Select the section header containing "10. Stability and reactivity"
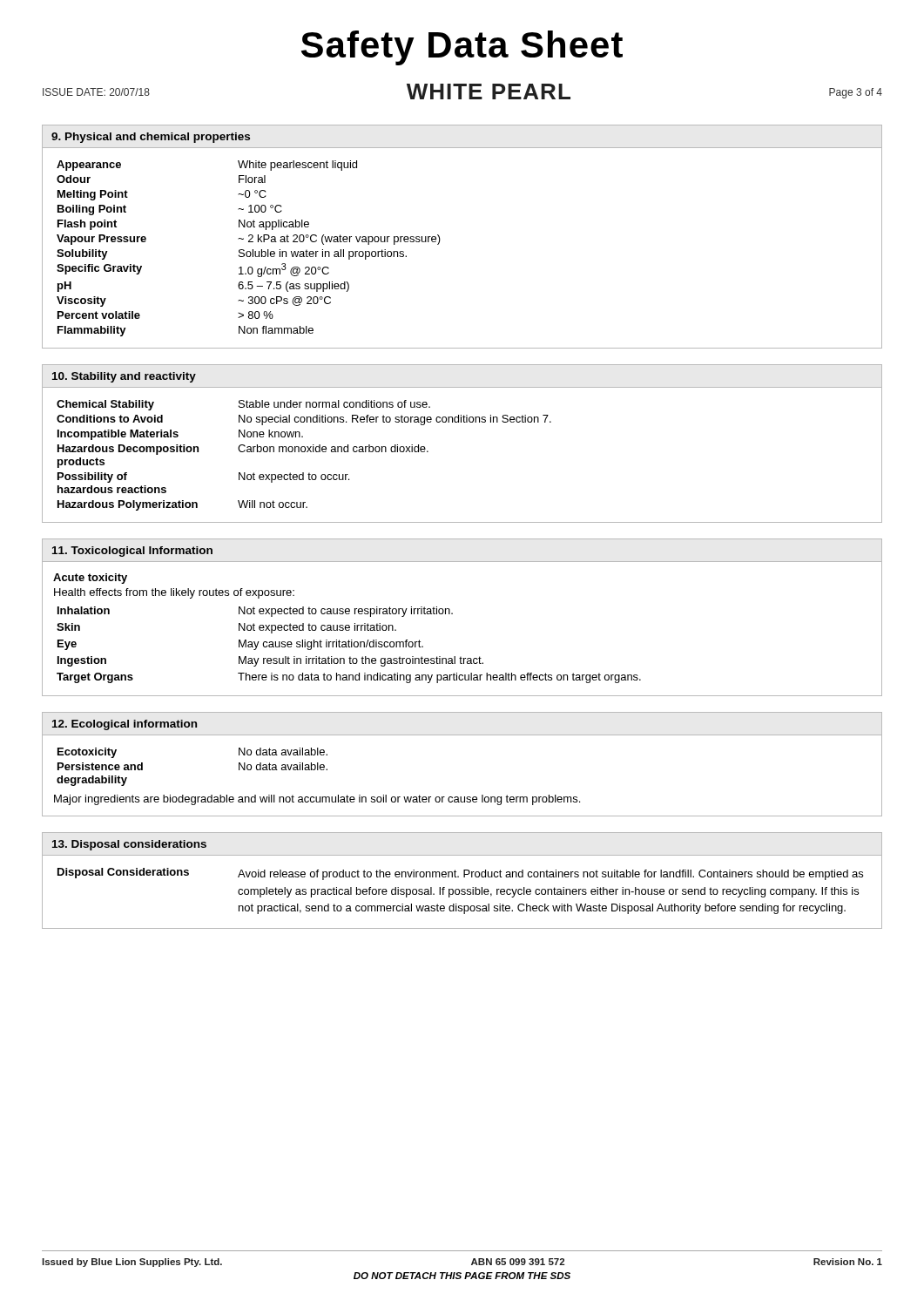The width and height of the screenshot is (924, 1307). point(124,377)
